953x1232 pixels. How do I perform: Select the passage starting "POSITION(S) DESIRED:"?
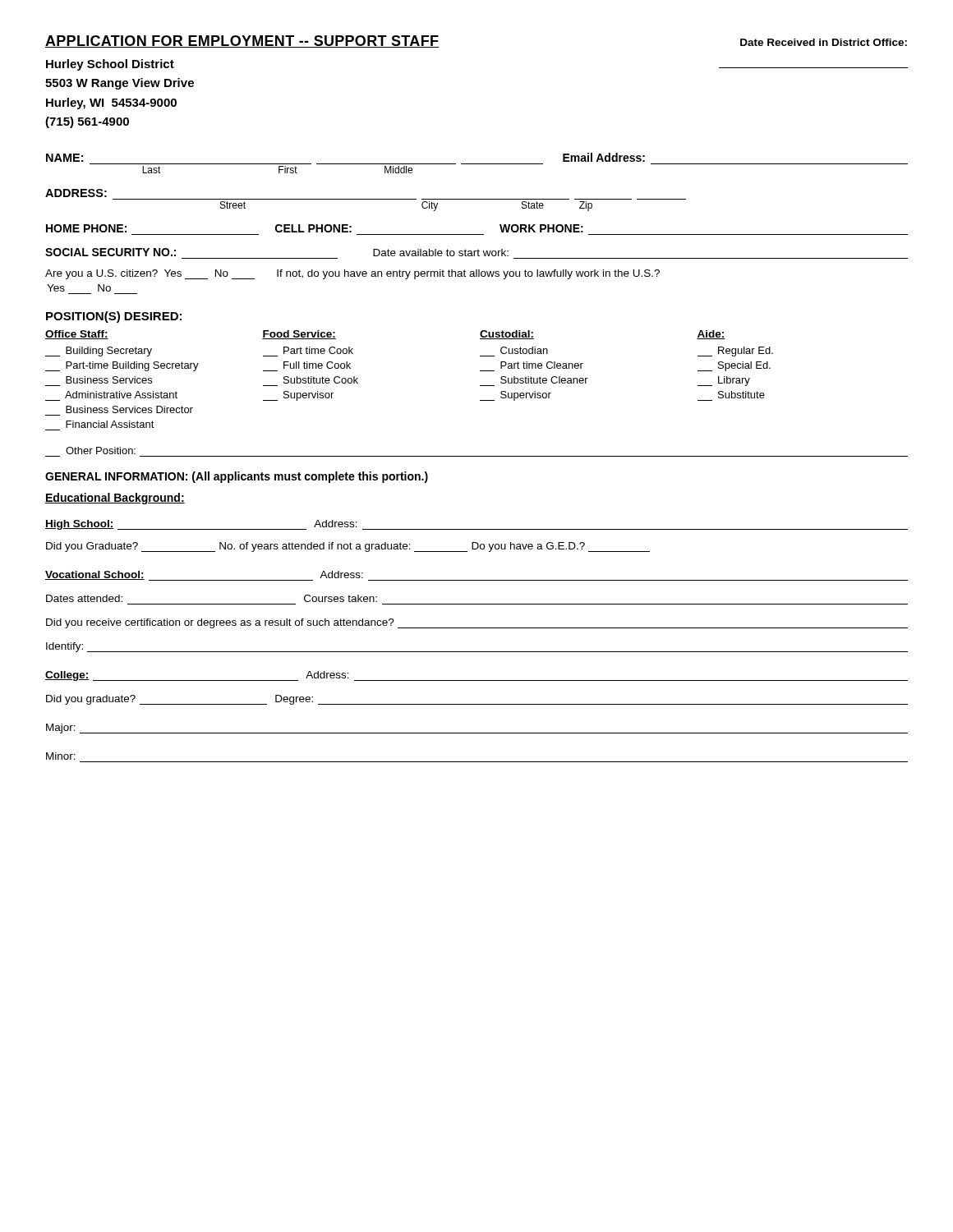(114, 316)
